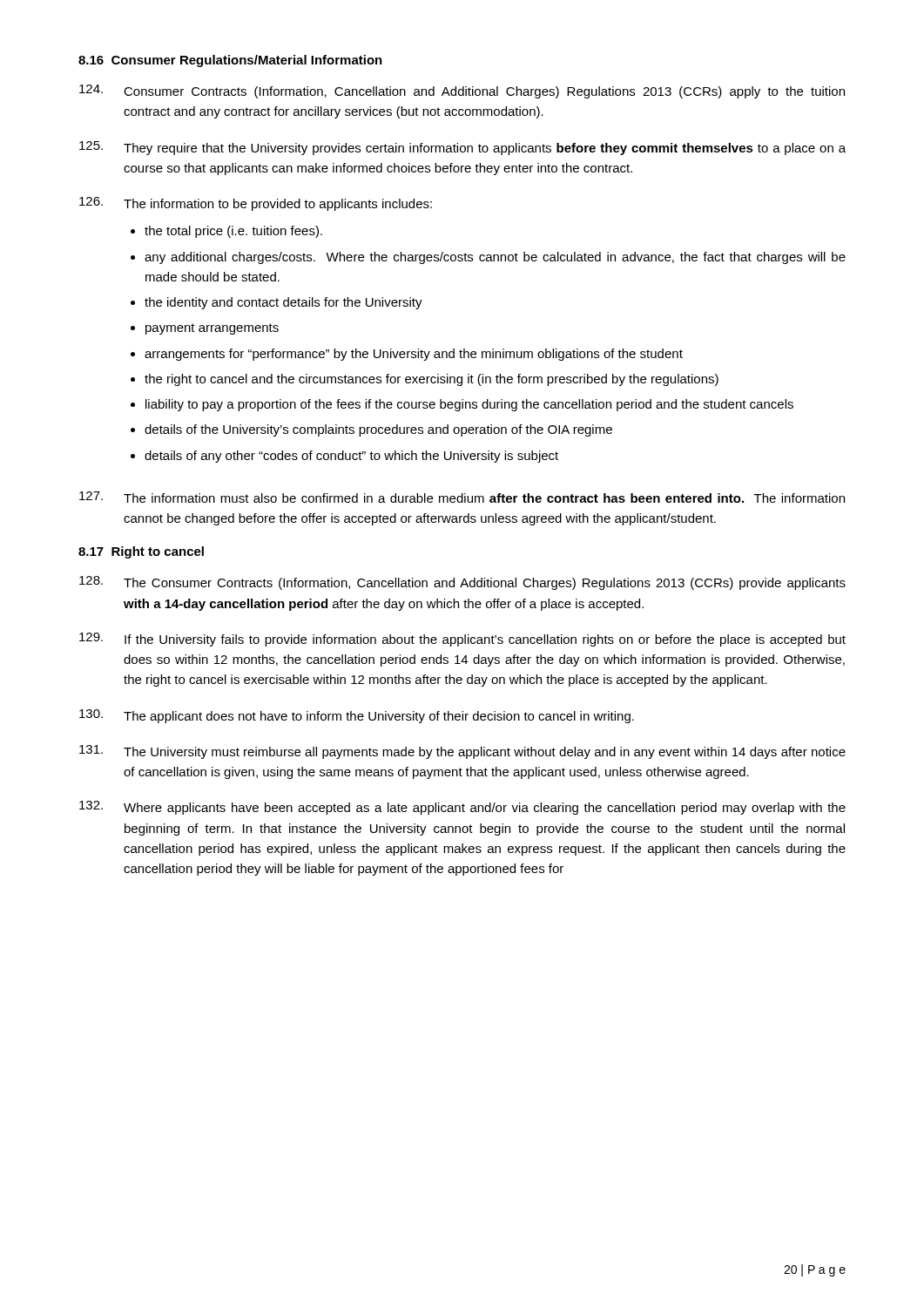Click on the element starting "details of the University’s complaints procedures and"
This screenshot has width=924, height=1307.
pyautogui.click(x=379, y=429)
